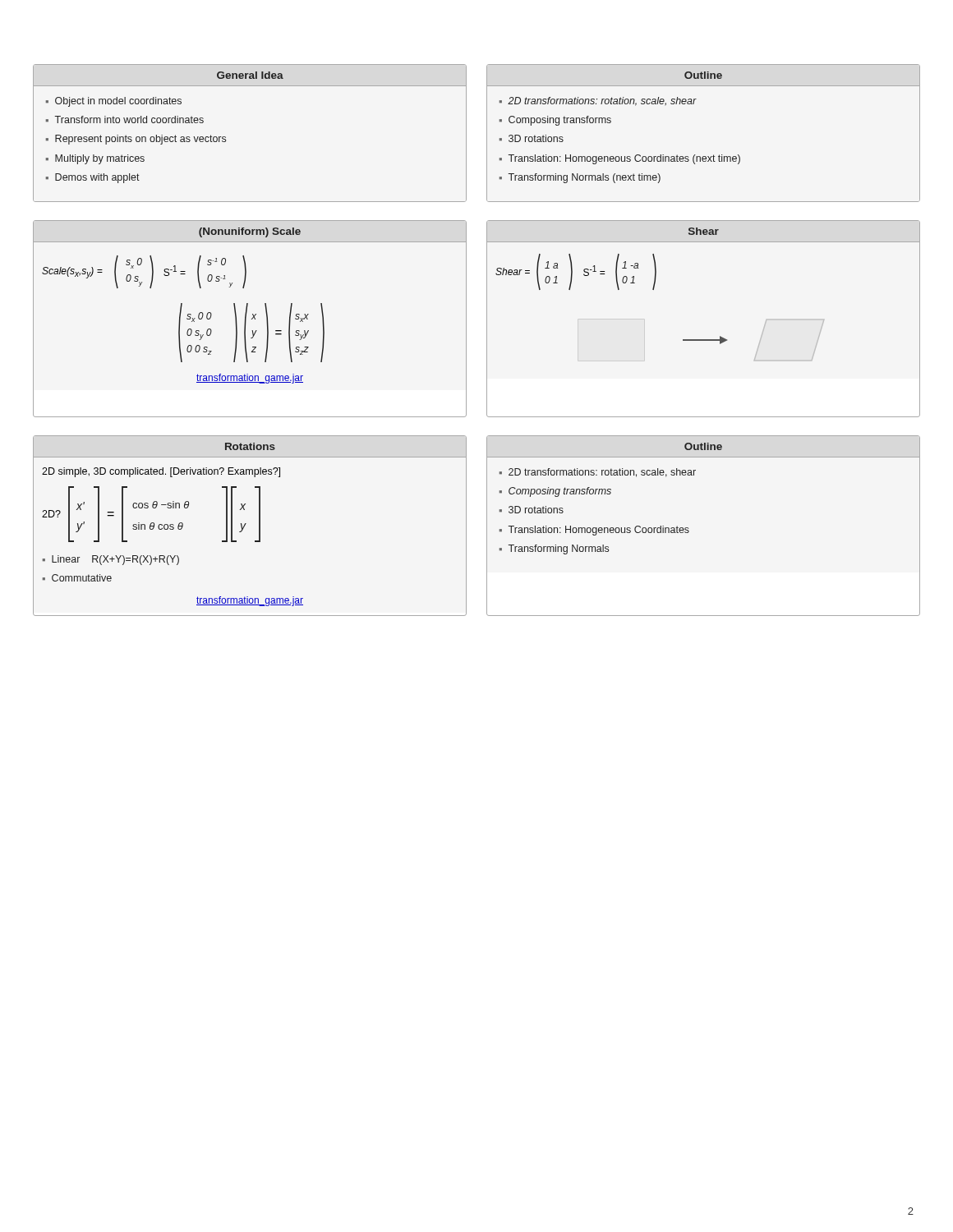This screenshot has width=953, height=1232.
Task: Find the section header on this page that starts "Rotations 2D simple, 3D complicated. [Derivation? Examples?] 2D?"
Action: click(250, 525)
